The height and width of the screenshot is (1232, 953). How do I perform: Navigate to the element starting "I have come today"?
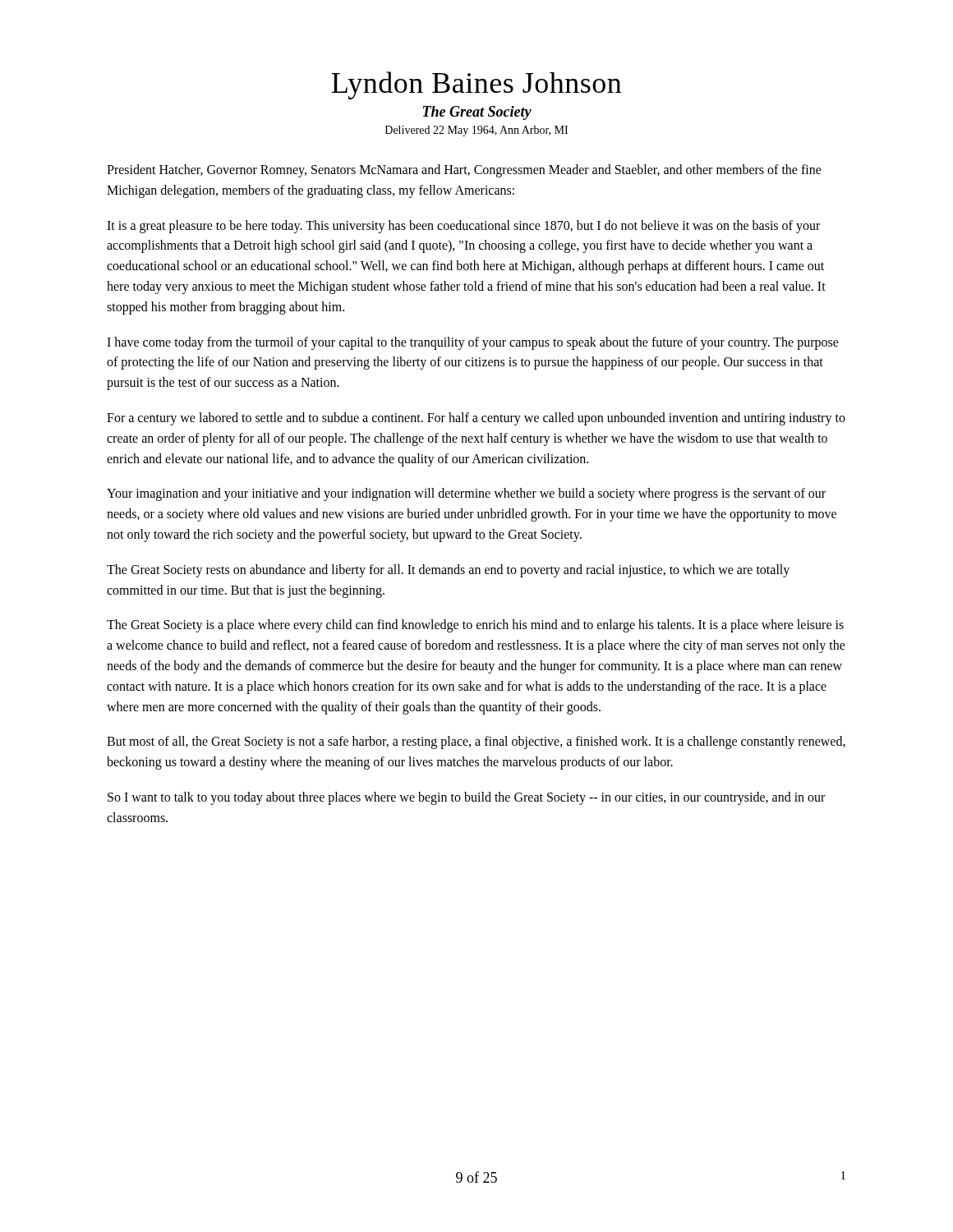coord(473,362)
